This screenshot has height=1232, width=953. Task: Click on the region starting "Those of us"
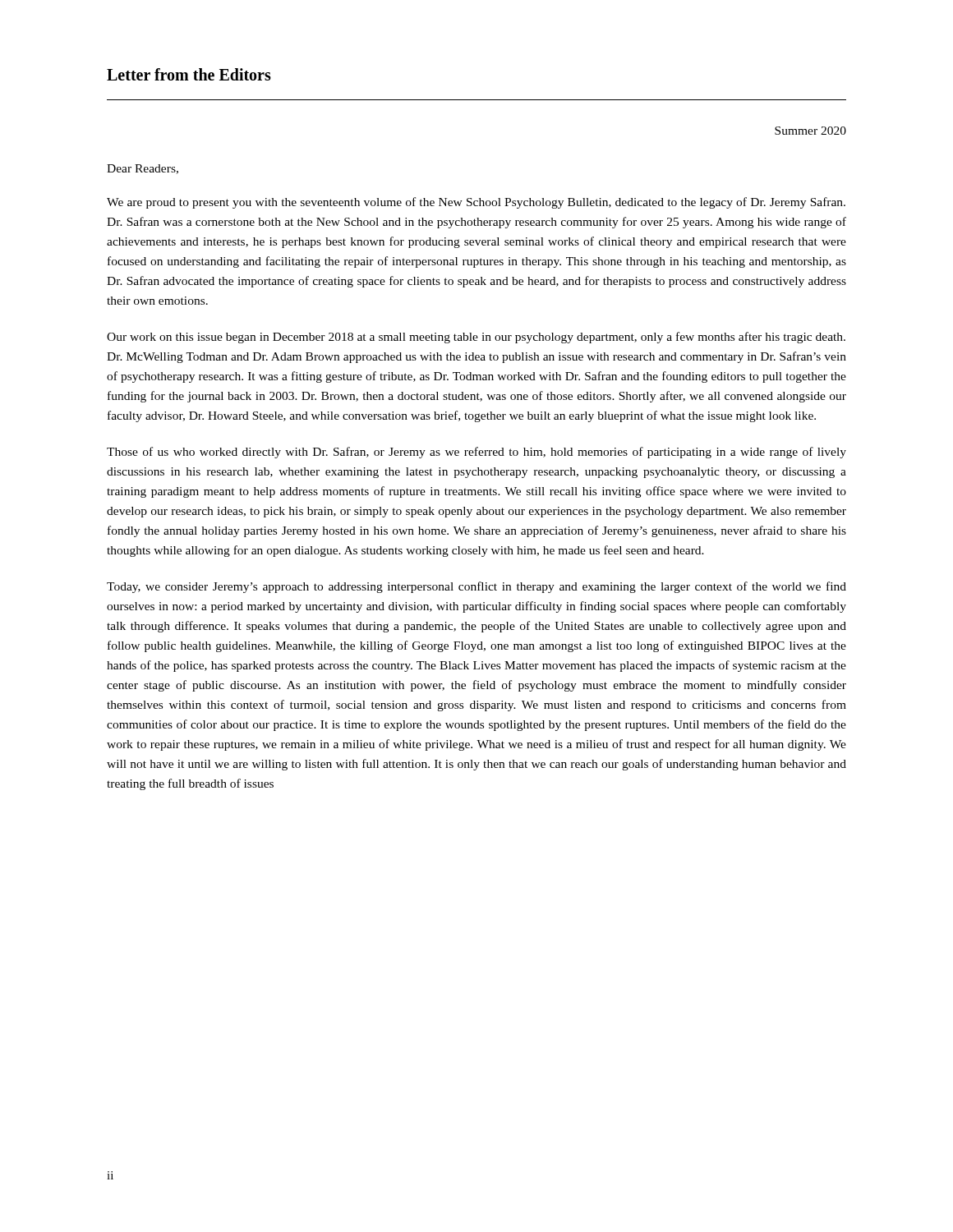476,501
